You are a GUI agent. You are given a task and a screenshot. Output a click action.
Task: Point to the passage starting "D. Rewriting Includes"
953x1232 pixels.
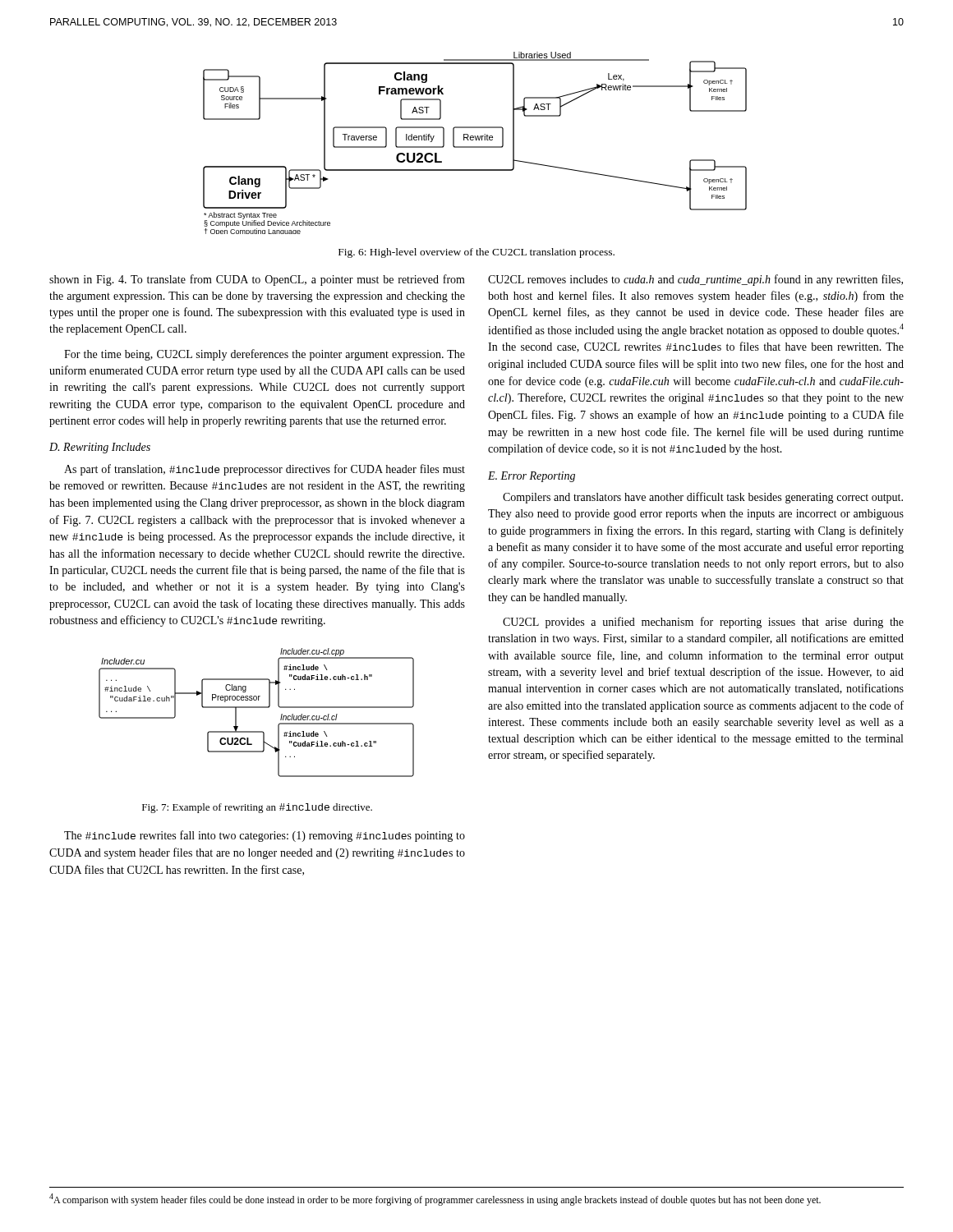(x=100, y=447)
